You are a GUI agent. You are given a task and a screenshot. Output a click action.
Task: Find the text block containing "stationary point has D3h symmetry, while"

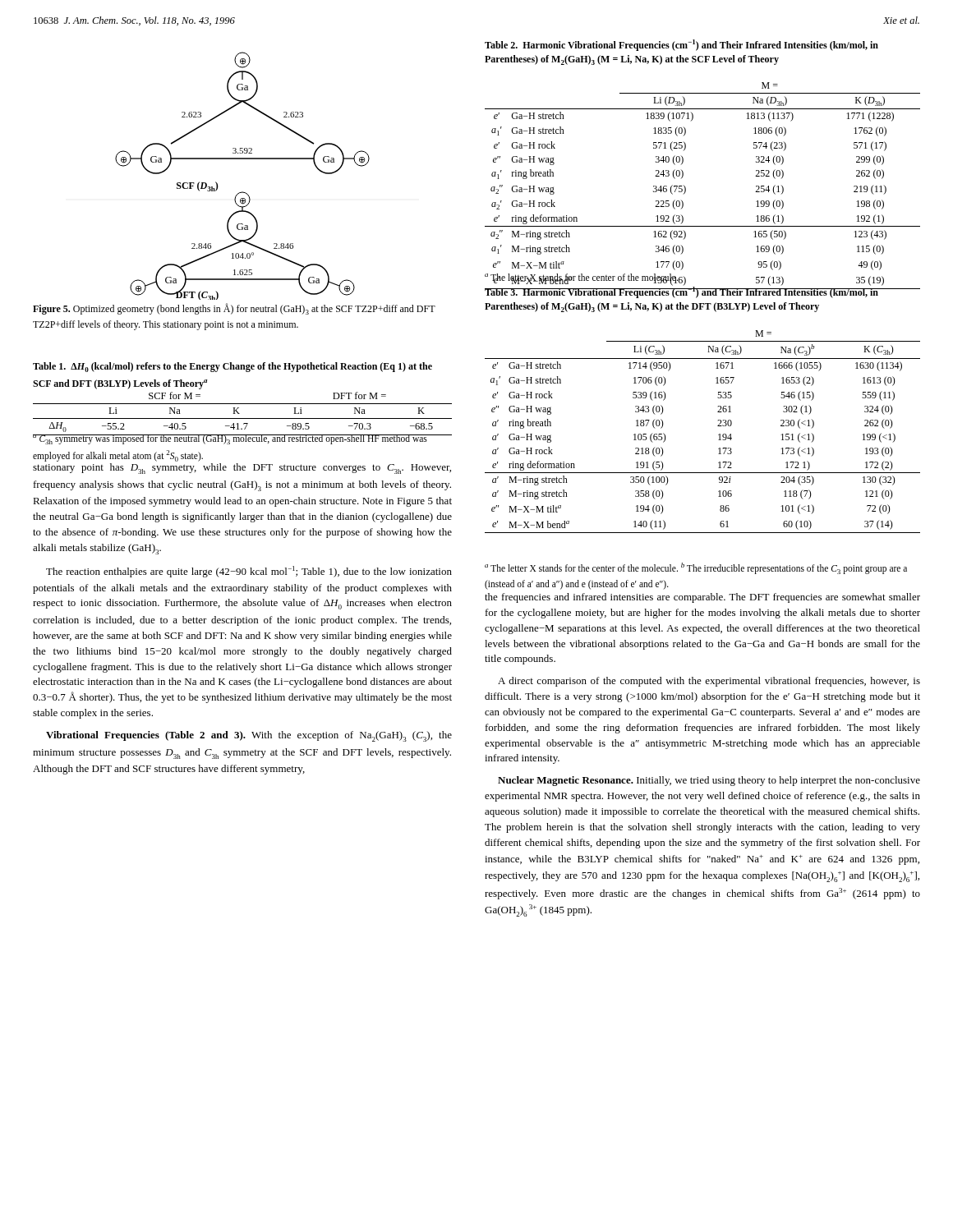pos(242,619)
